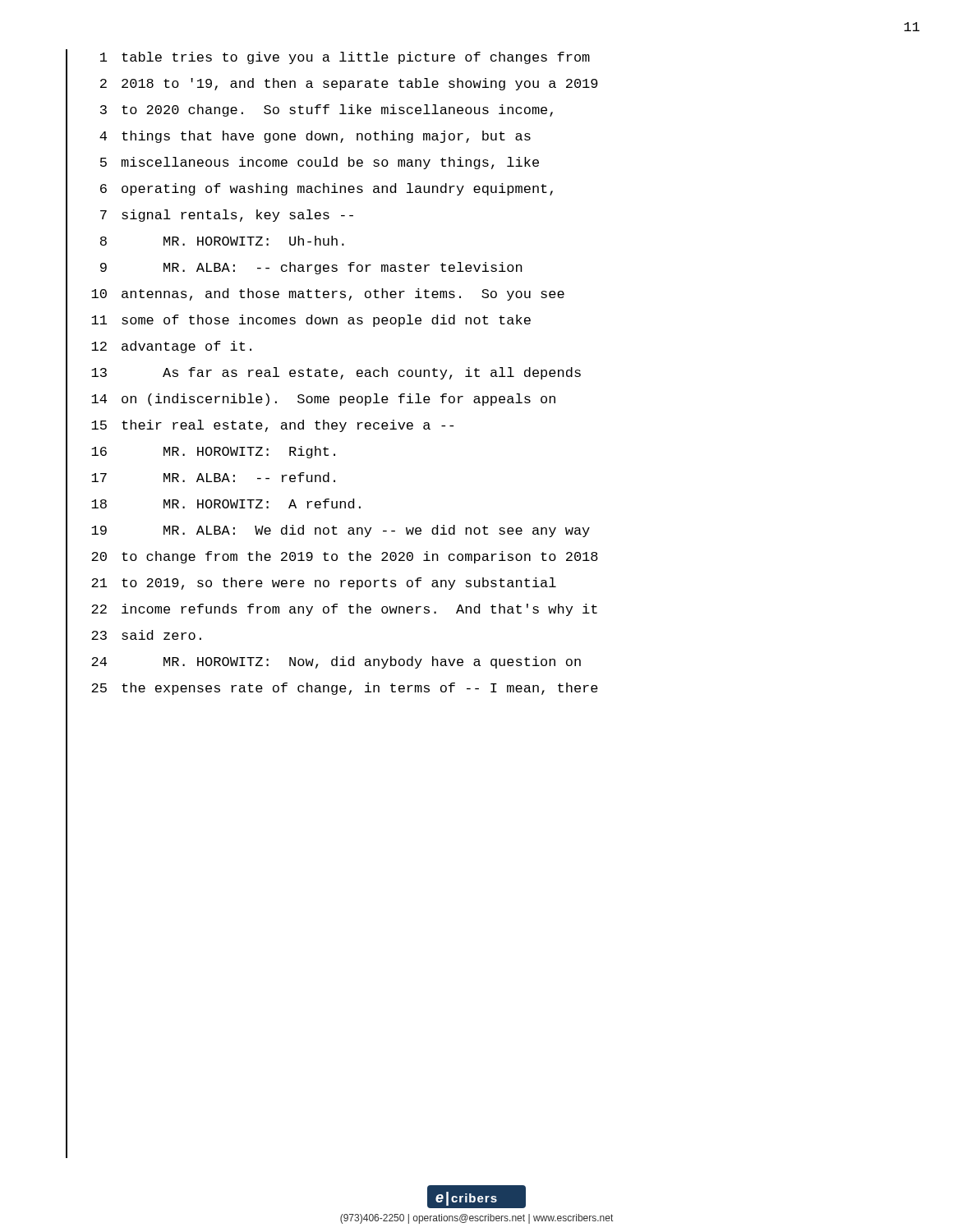Click the passage that begins "12 advantage of"
The width and height of the screenshot is (953, 1232).
[x=171, y=347]
